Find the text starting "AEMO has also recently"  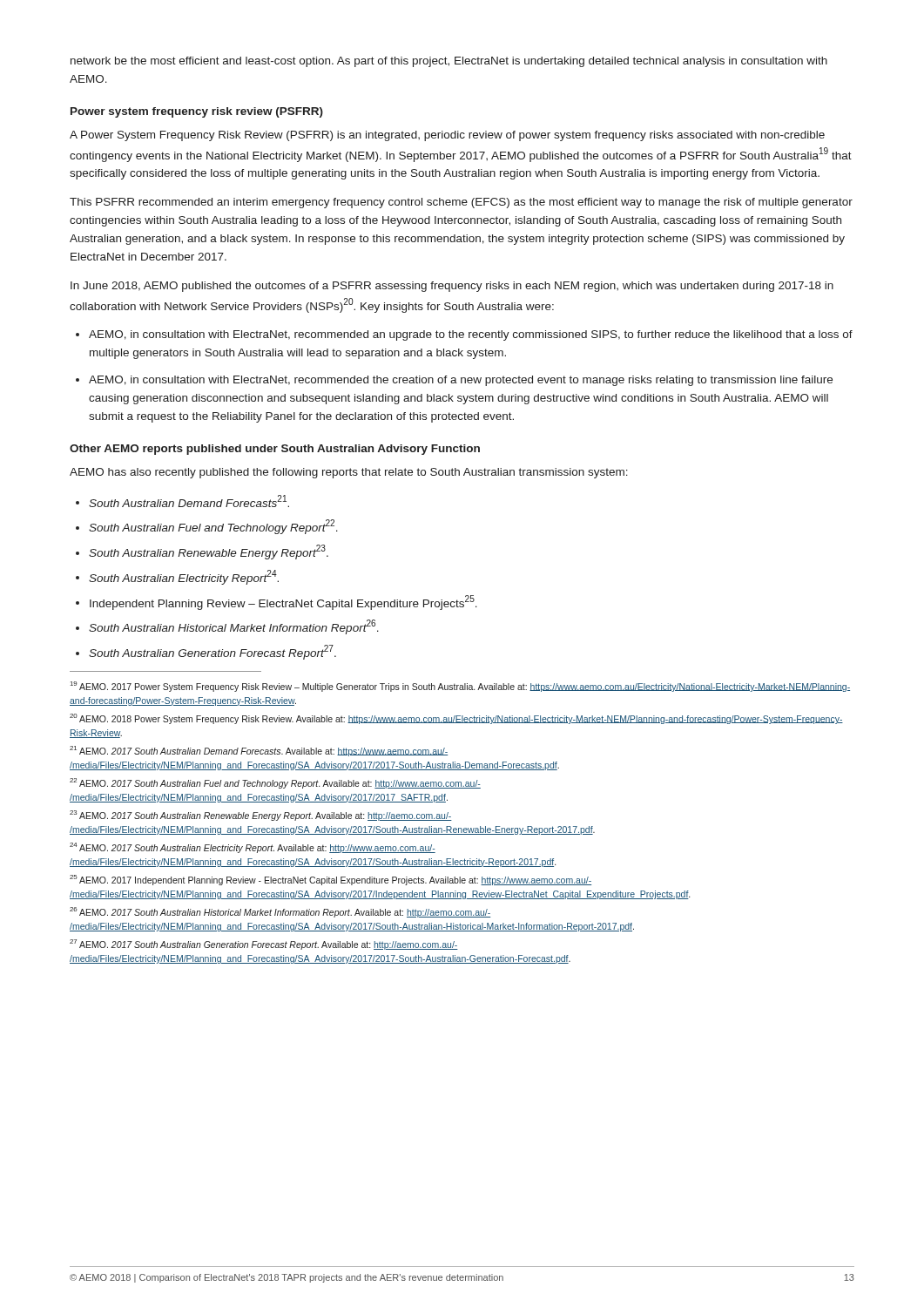(x=462, y=472)
